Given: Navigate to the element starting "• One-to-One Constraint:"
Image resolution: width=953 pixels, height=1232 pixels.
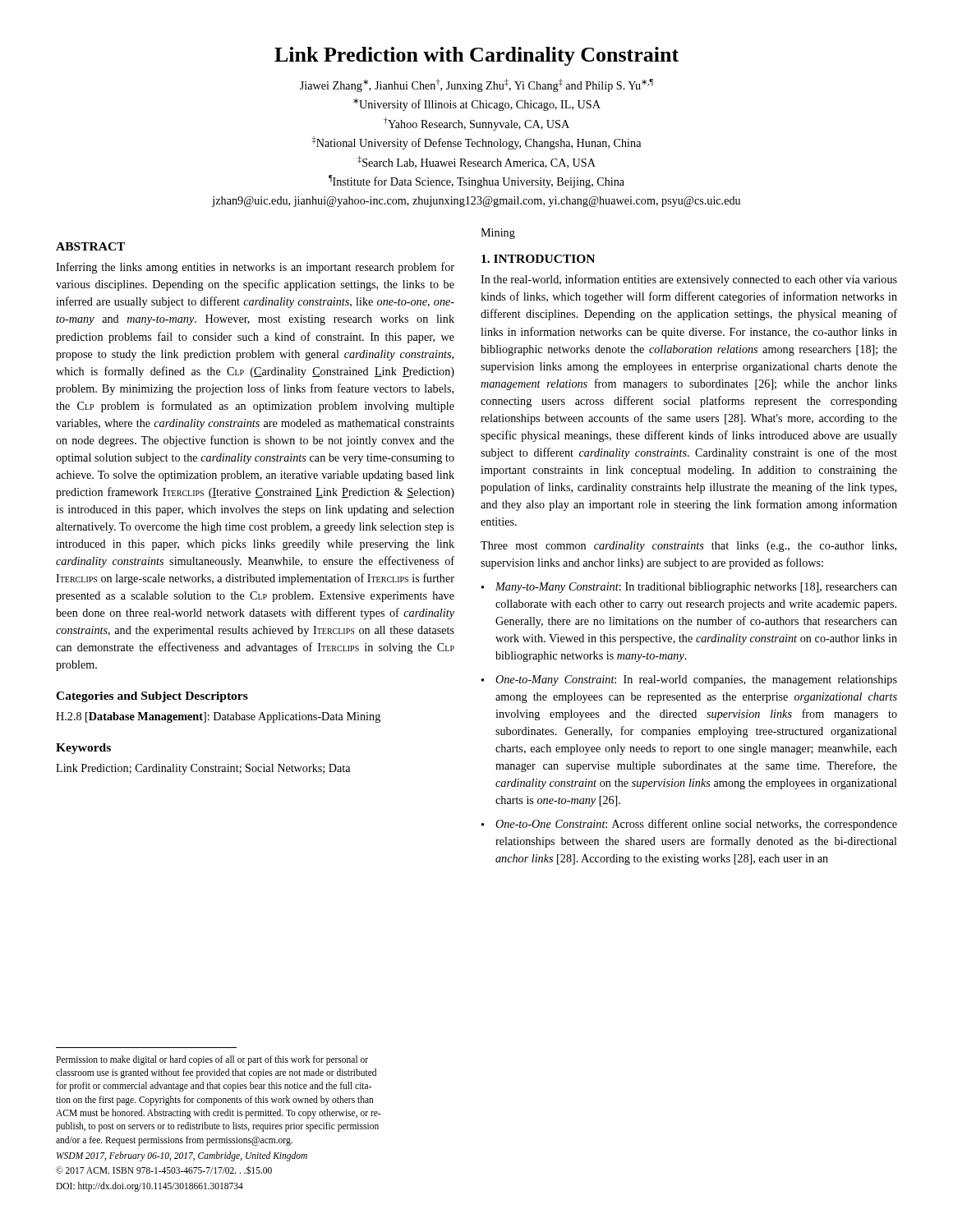Looking at the screenshot, I should [689, 841].
